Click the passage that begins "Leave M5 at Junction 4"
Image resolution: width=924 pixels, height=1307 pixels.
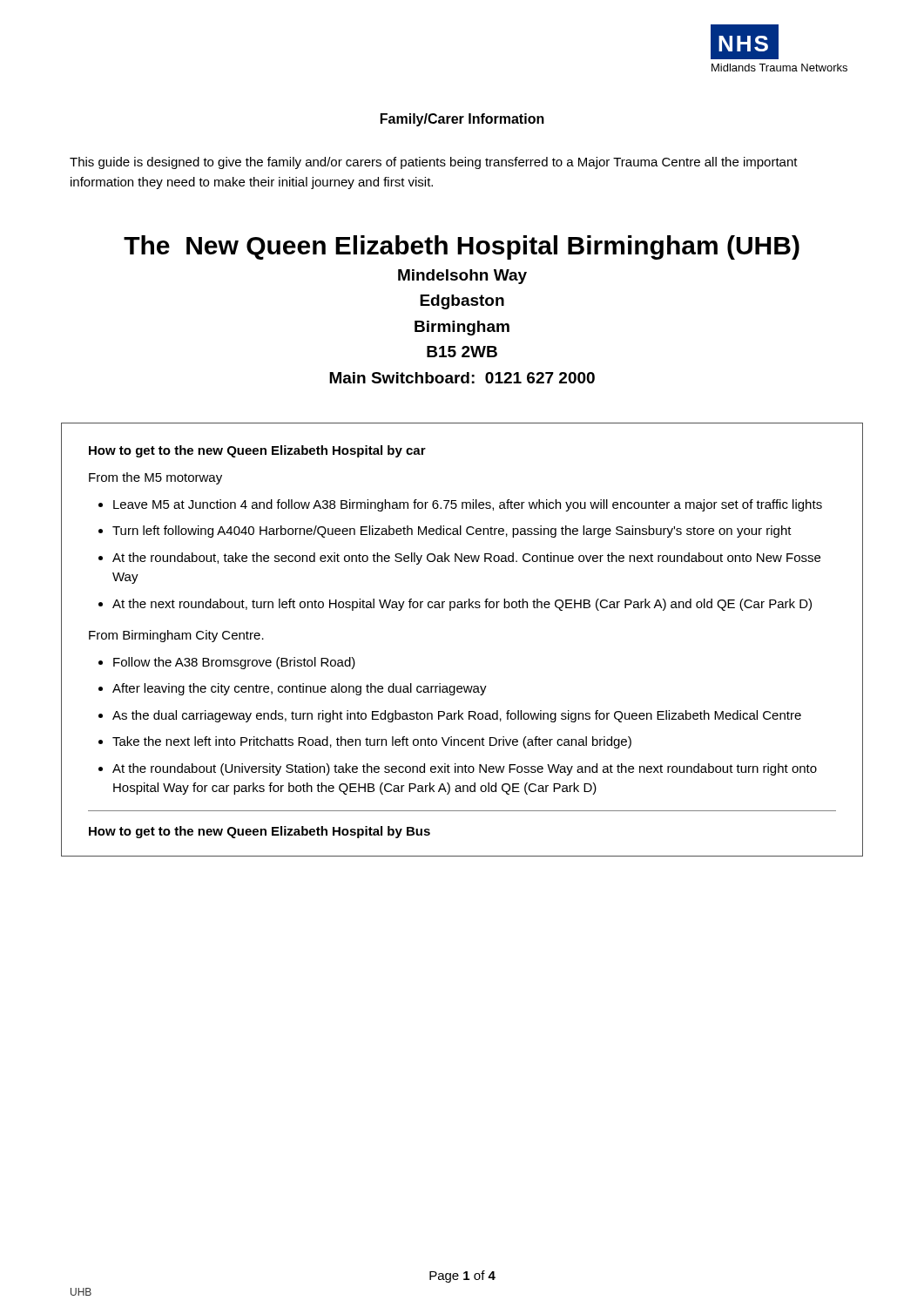[x=467, y=504]
